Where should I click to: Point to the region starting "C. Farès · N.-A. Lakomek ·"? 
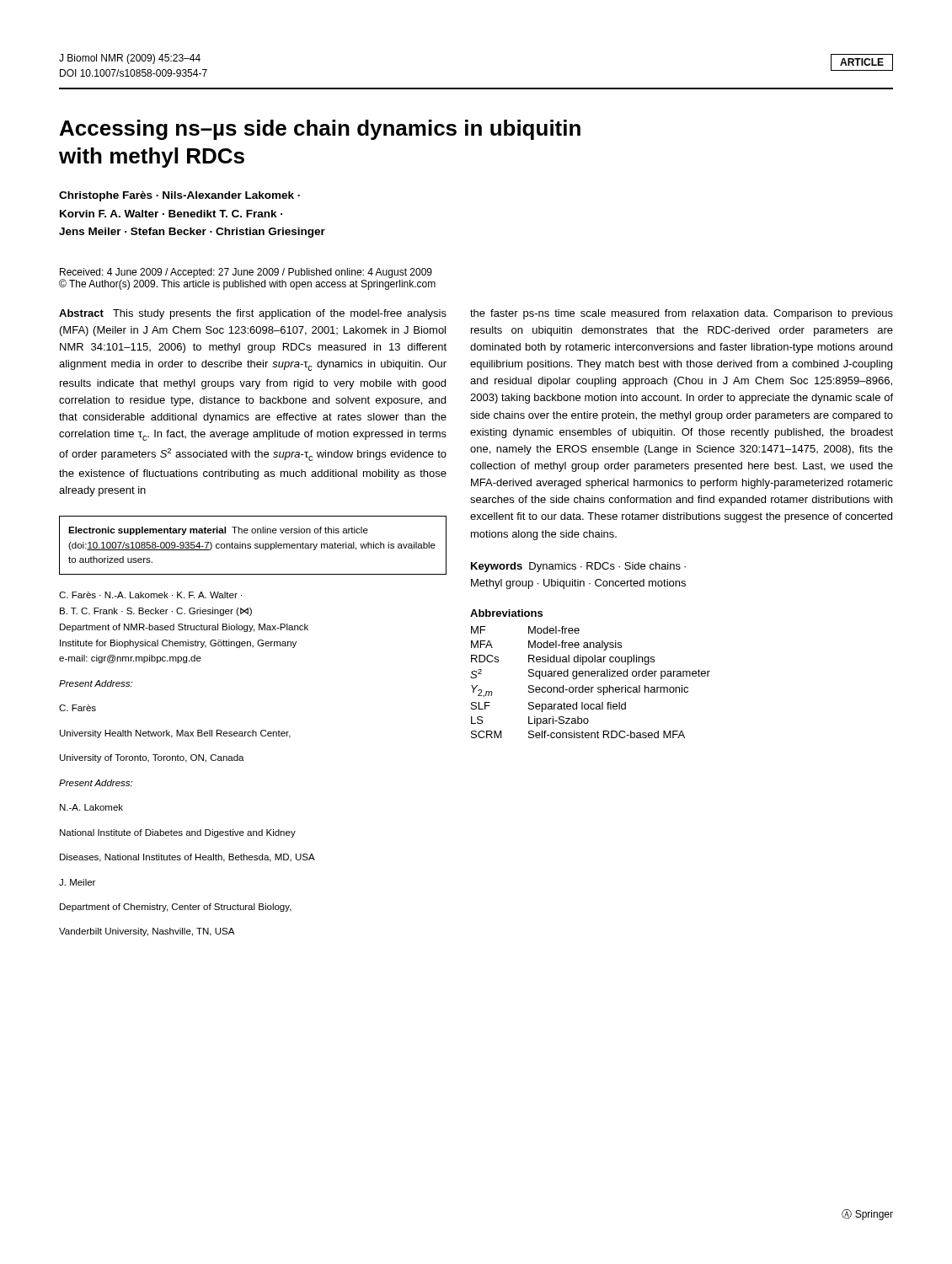coord(253,627)
